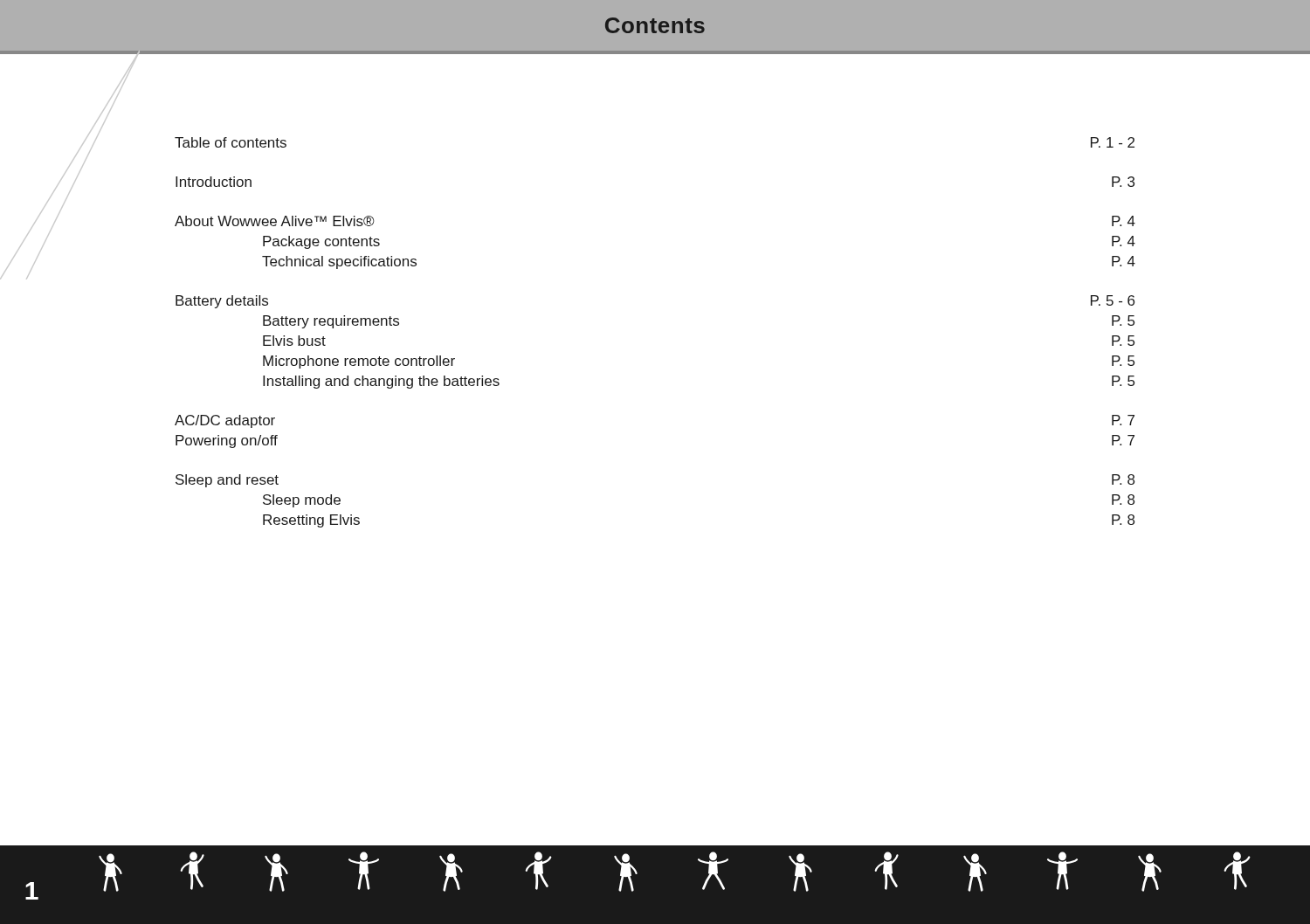Screen dimensions: 924x1310
Task: Locate the block of text that opens with "About Wowwee Alive™ Elvis®"
Action: pos(273,222)
